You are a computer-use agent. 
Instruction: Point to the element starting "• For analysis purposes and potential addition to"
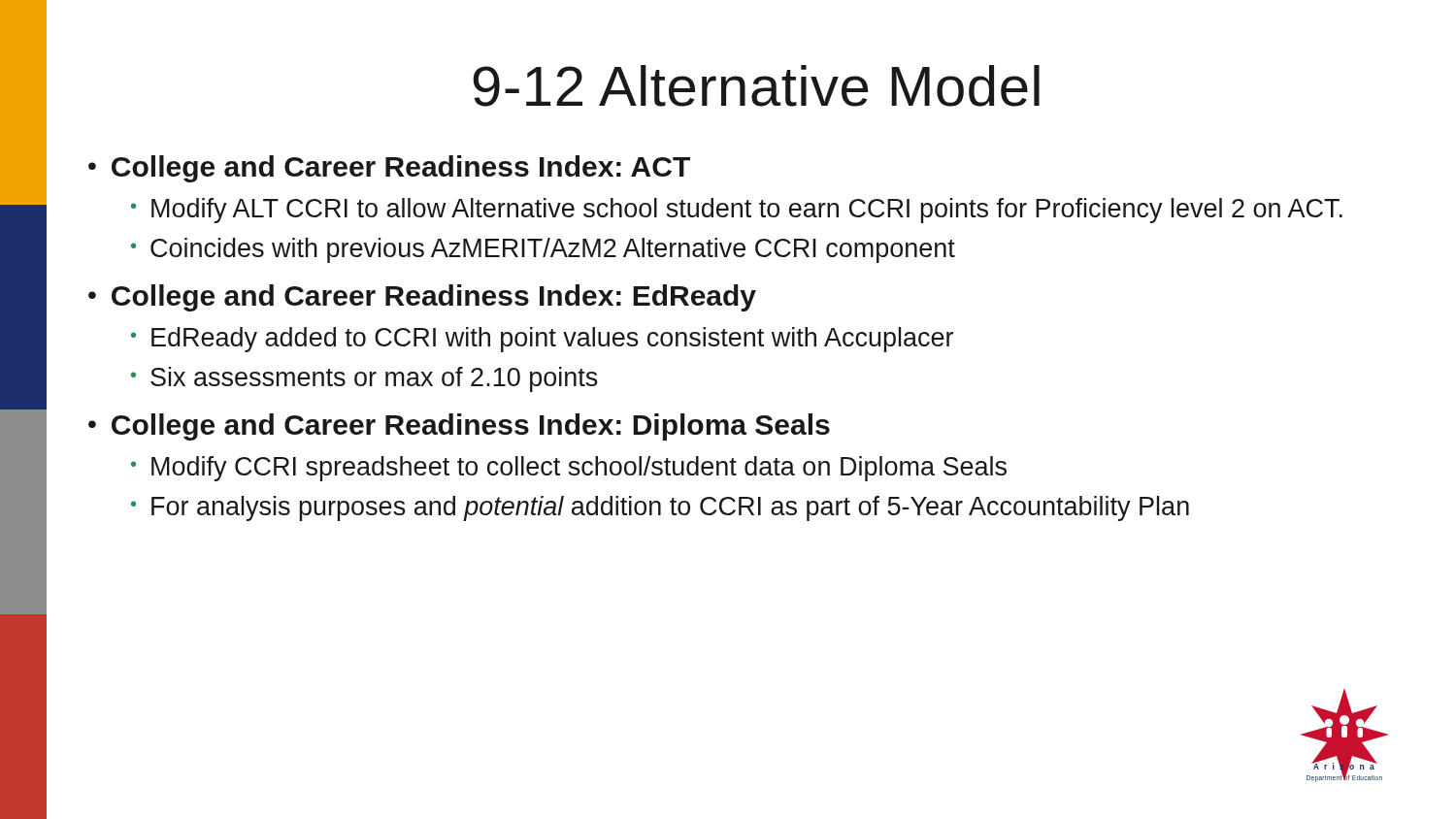[x=660, y=507]
